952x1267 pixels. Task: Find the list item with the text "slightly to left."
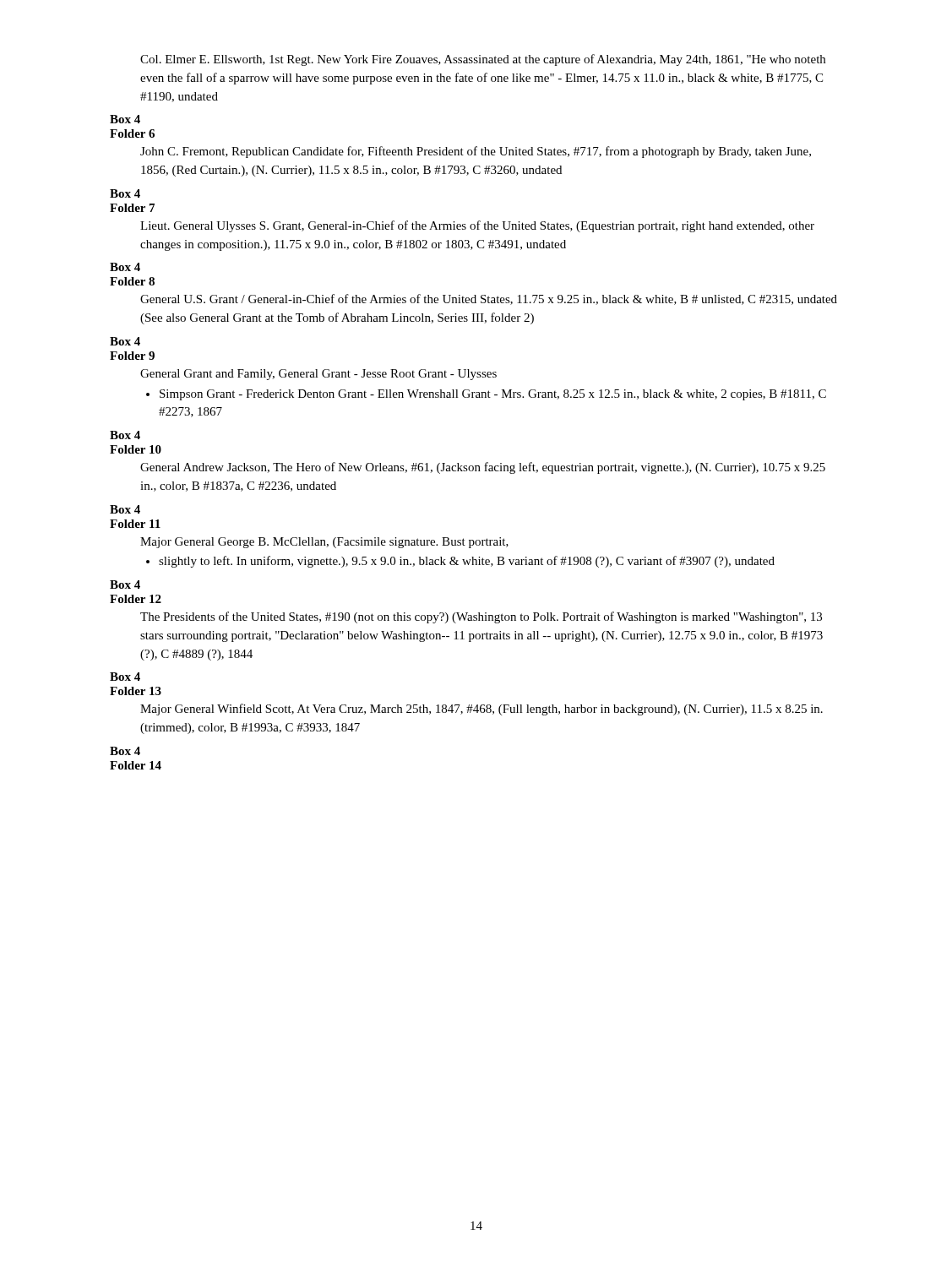[x=491, y=562]
